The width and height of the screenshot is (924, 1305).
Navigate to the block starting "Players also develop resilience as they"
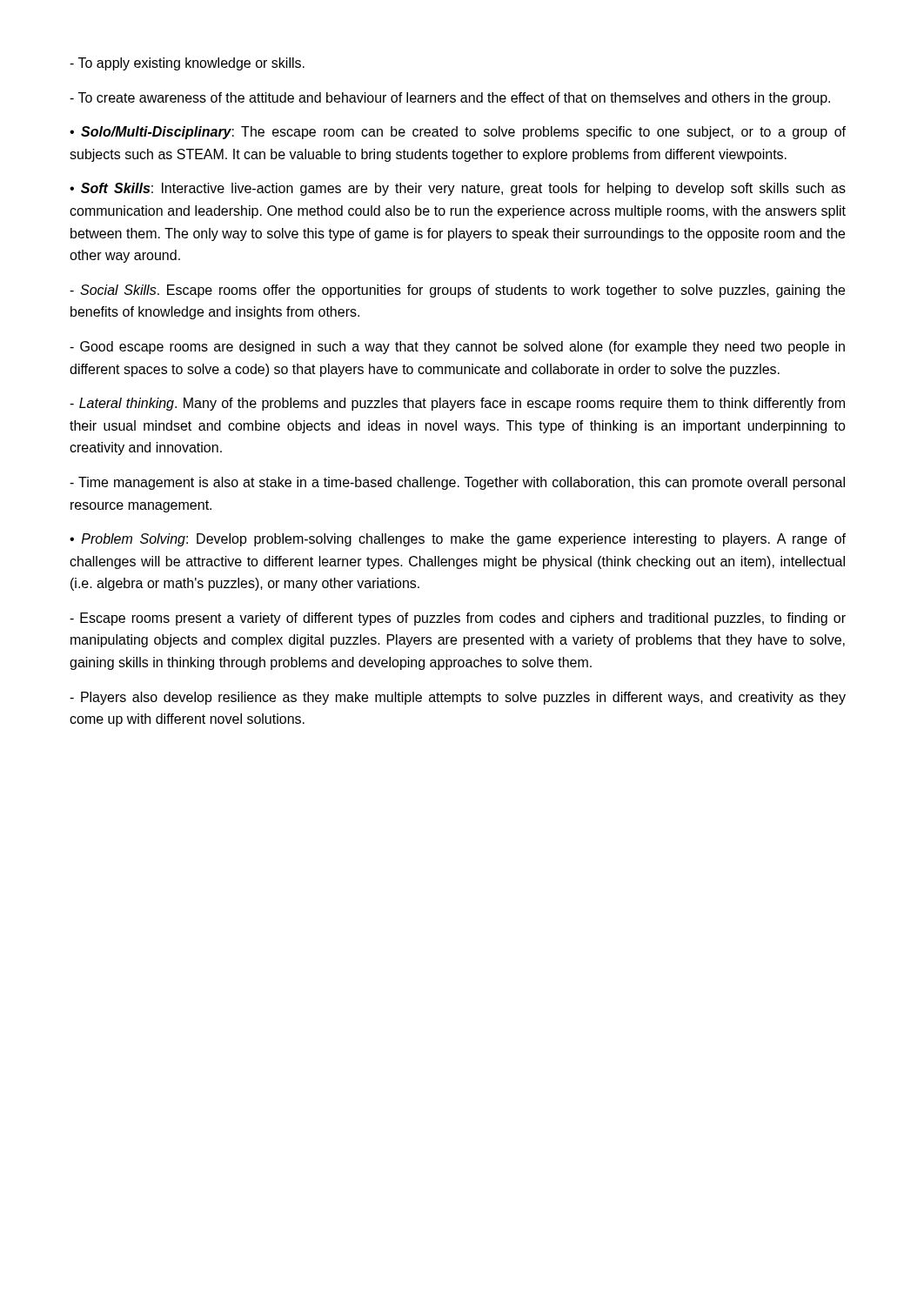[458, 708]
